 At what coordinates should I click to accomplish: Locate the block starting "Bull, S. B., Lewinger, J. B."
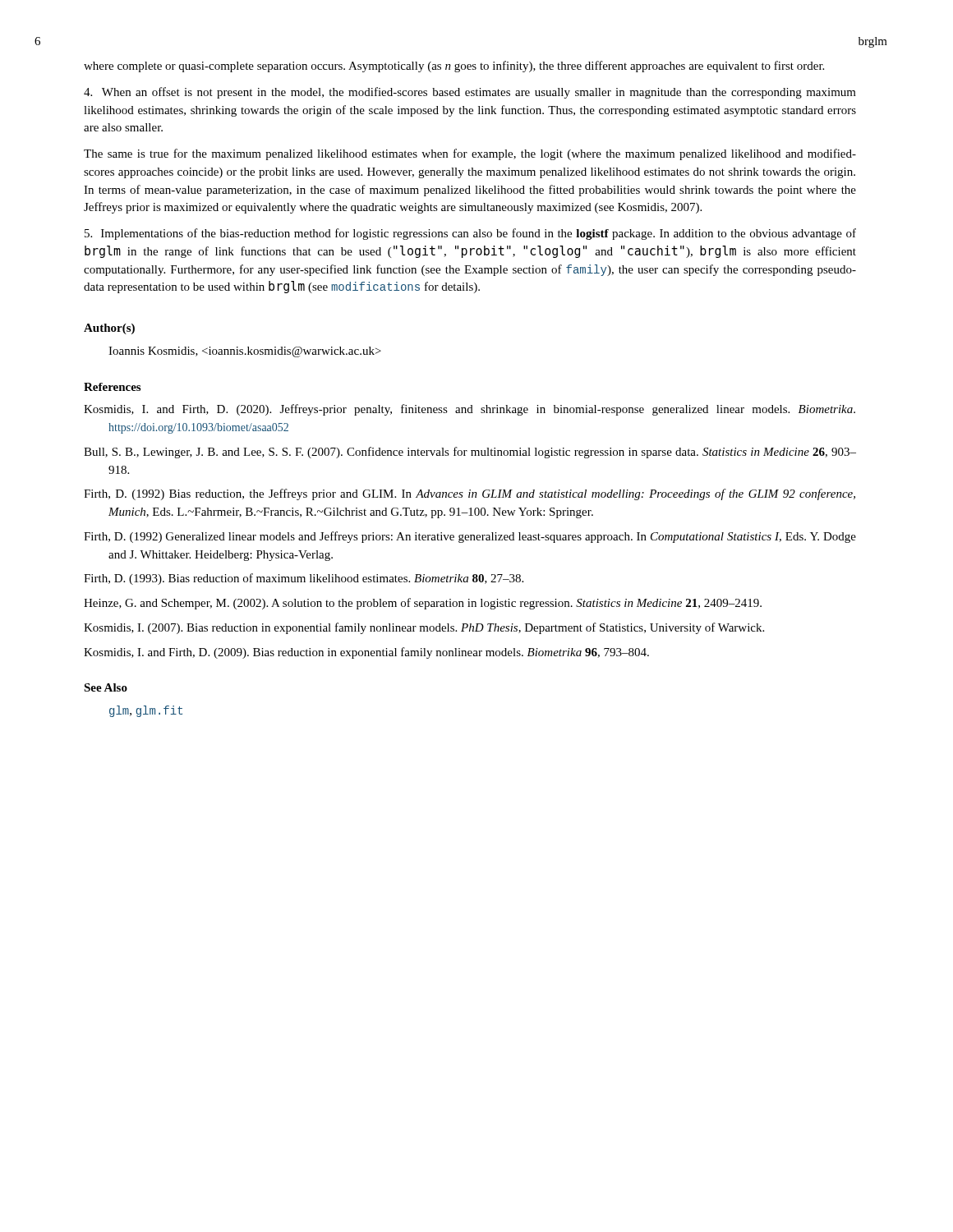coord(470,460)
